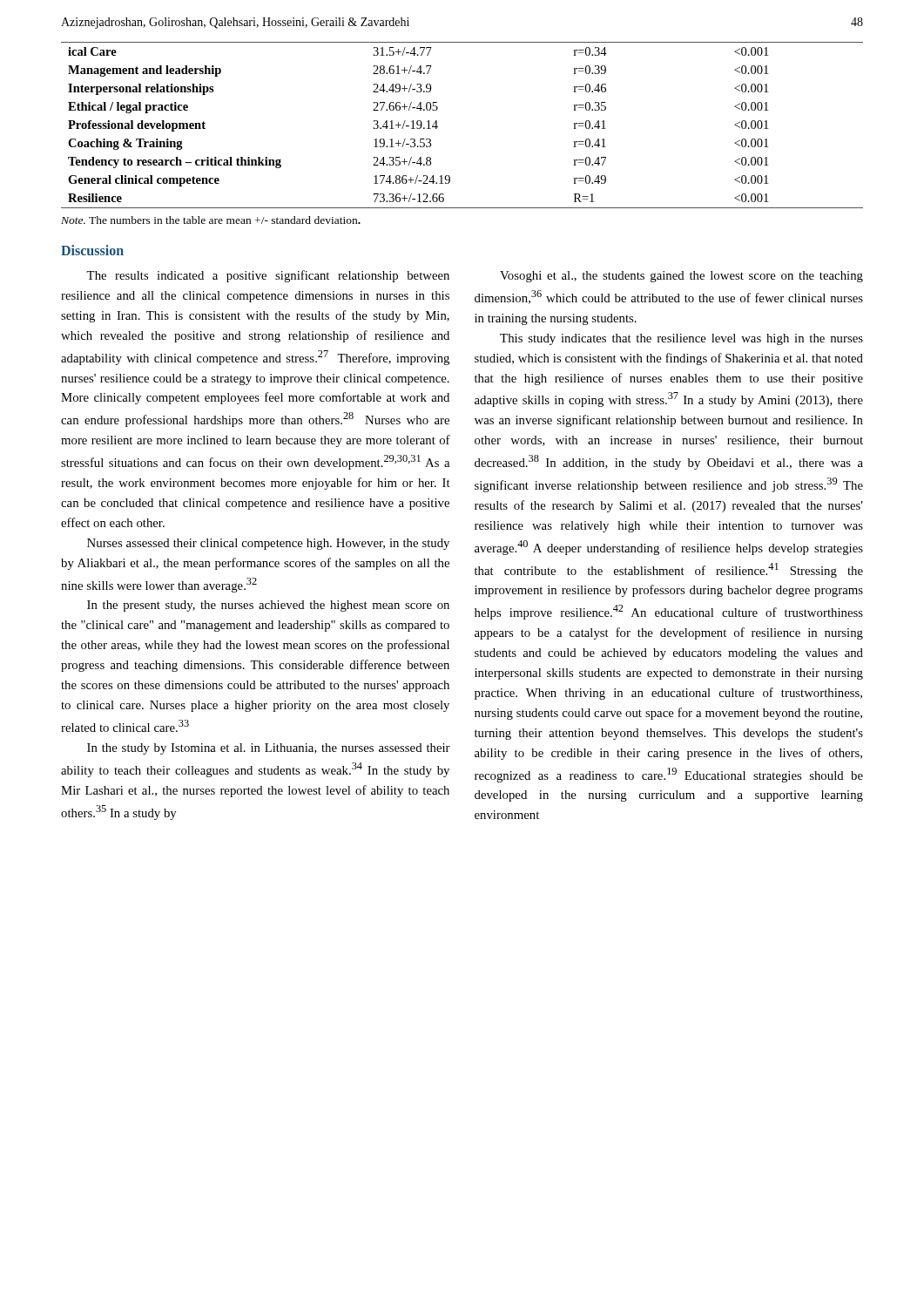Select the text block with the text "This study indicates"
Image resolution: width=924 pixels, height=1307 pixels.
click(x=669, y=577)
